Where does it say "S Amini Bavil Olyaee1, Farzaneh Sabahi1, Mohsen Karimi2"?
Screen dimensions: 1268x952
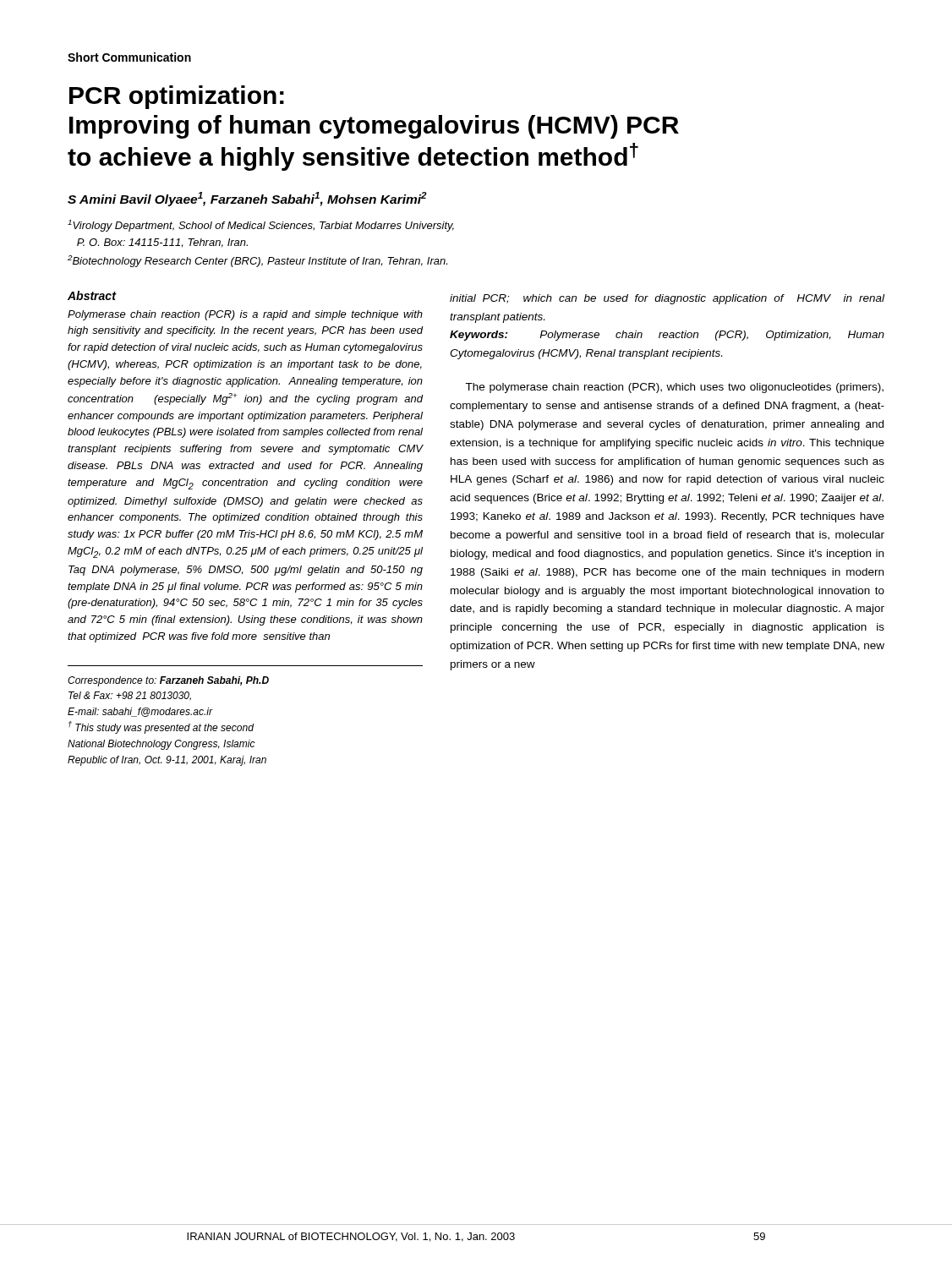point(247,197)
